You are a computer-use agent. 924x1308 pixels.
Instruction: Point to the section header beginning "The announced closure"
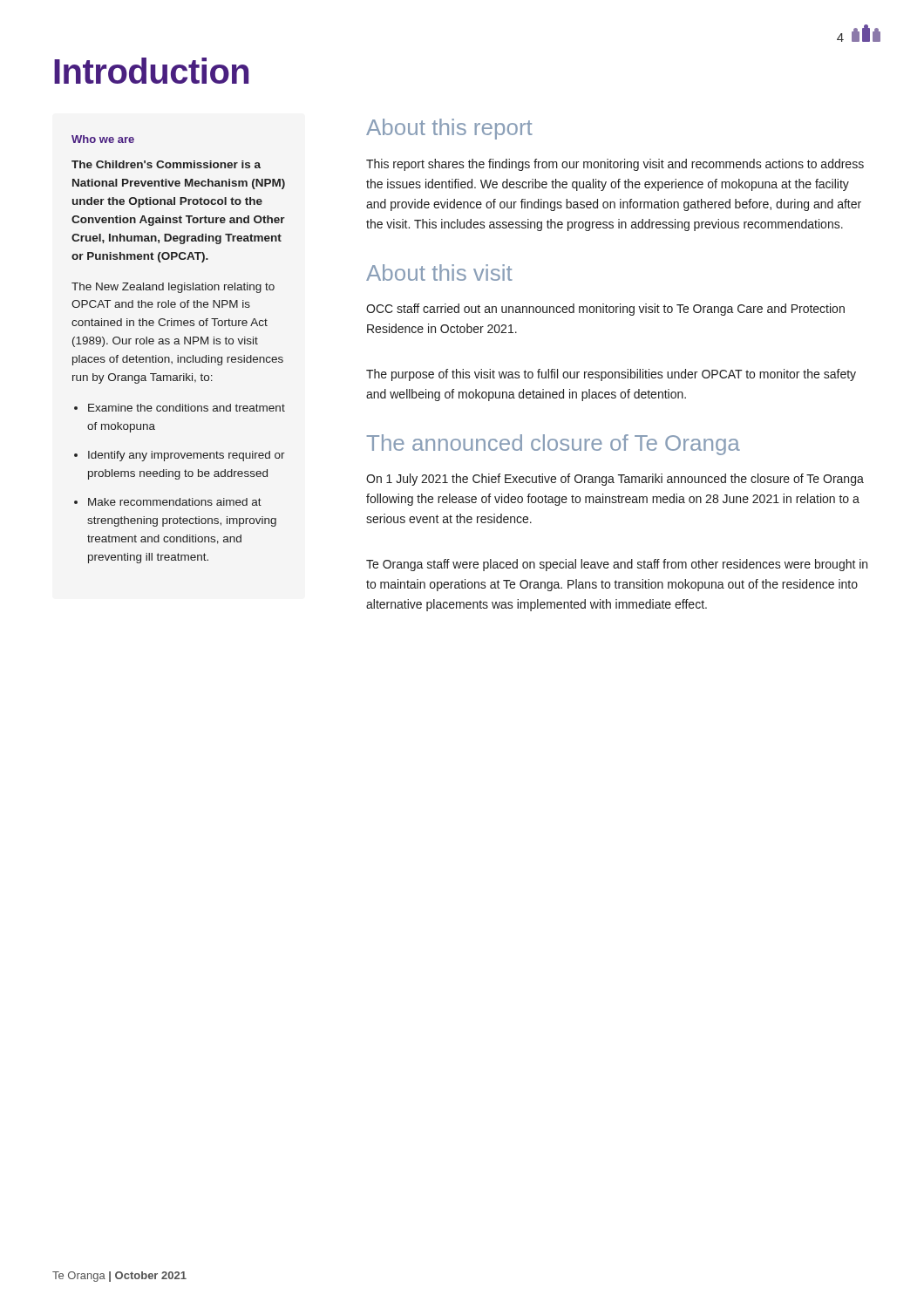click(553, 443)
